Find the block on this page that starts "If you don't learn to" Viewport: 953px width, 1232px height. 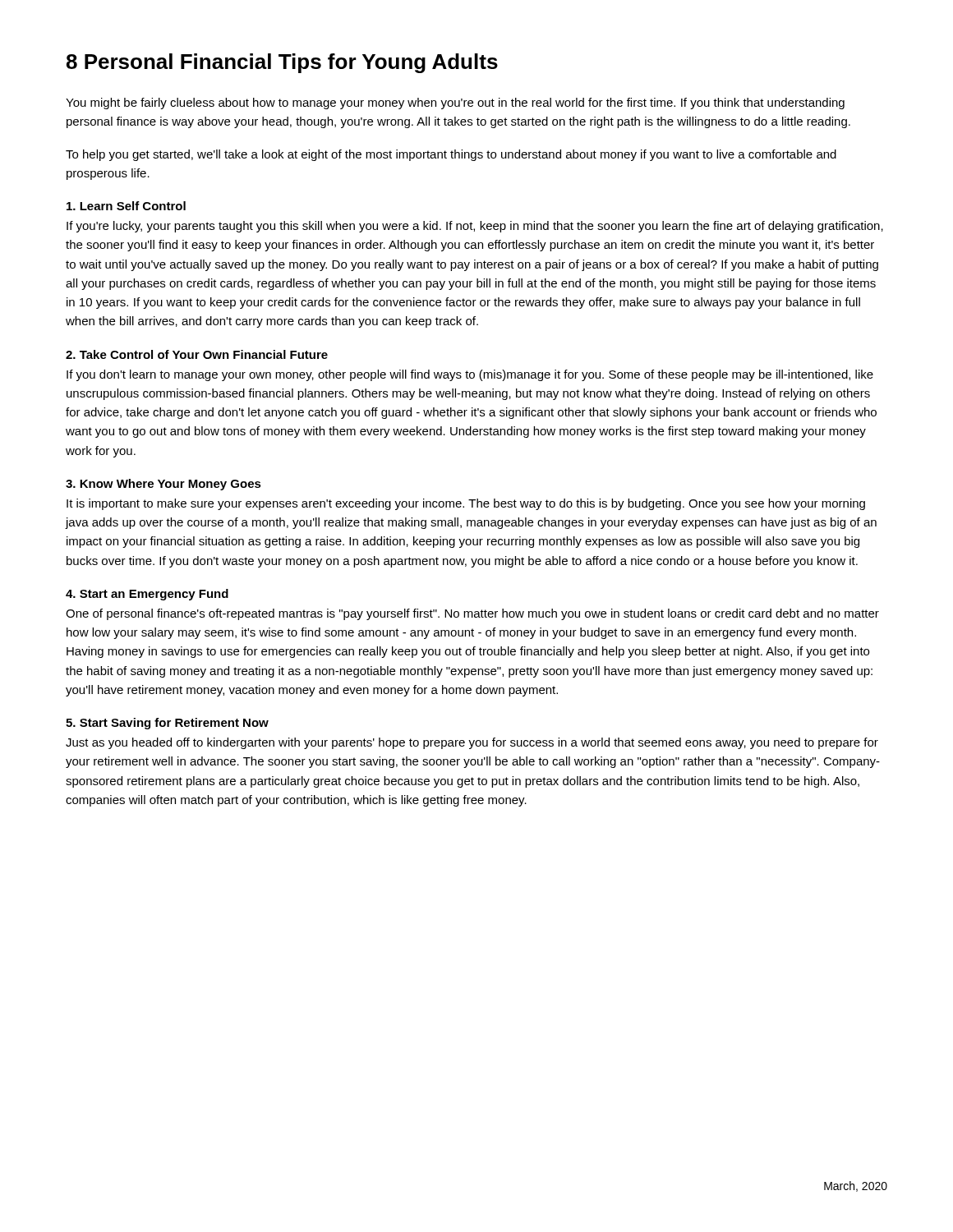pyautogui.click(x=471, y=412)
